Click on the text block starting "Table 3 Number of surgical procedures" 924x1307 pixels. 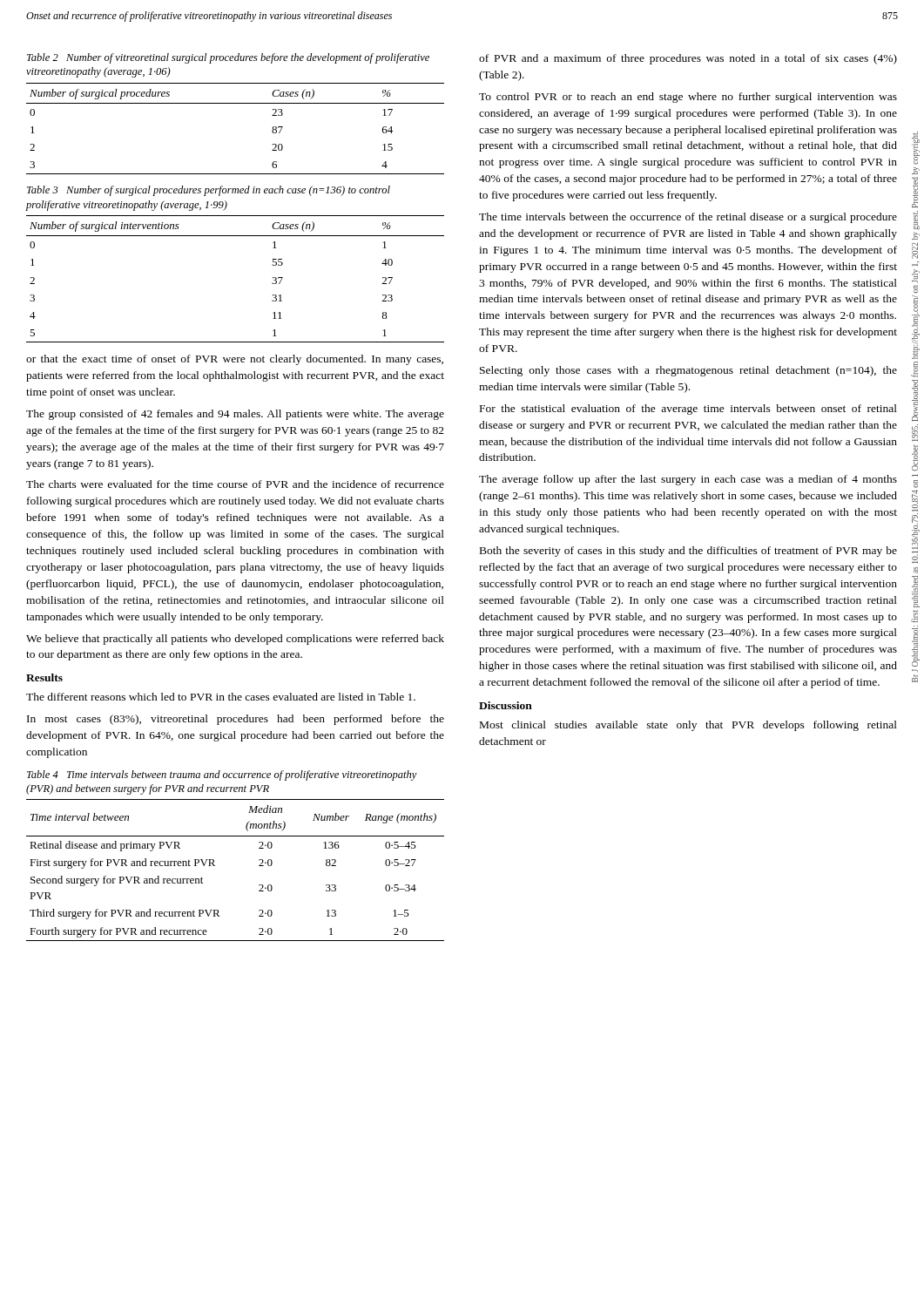pos(208,197)
